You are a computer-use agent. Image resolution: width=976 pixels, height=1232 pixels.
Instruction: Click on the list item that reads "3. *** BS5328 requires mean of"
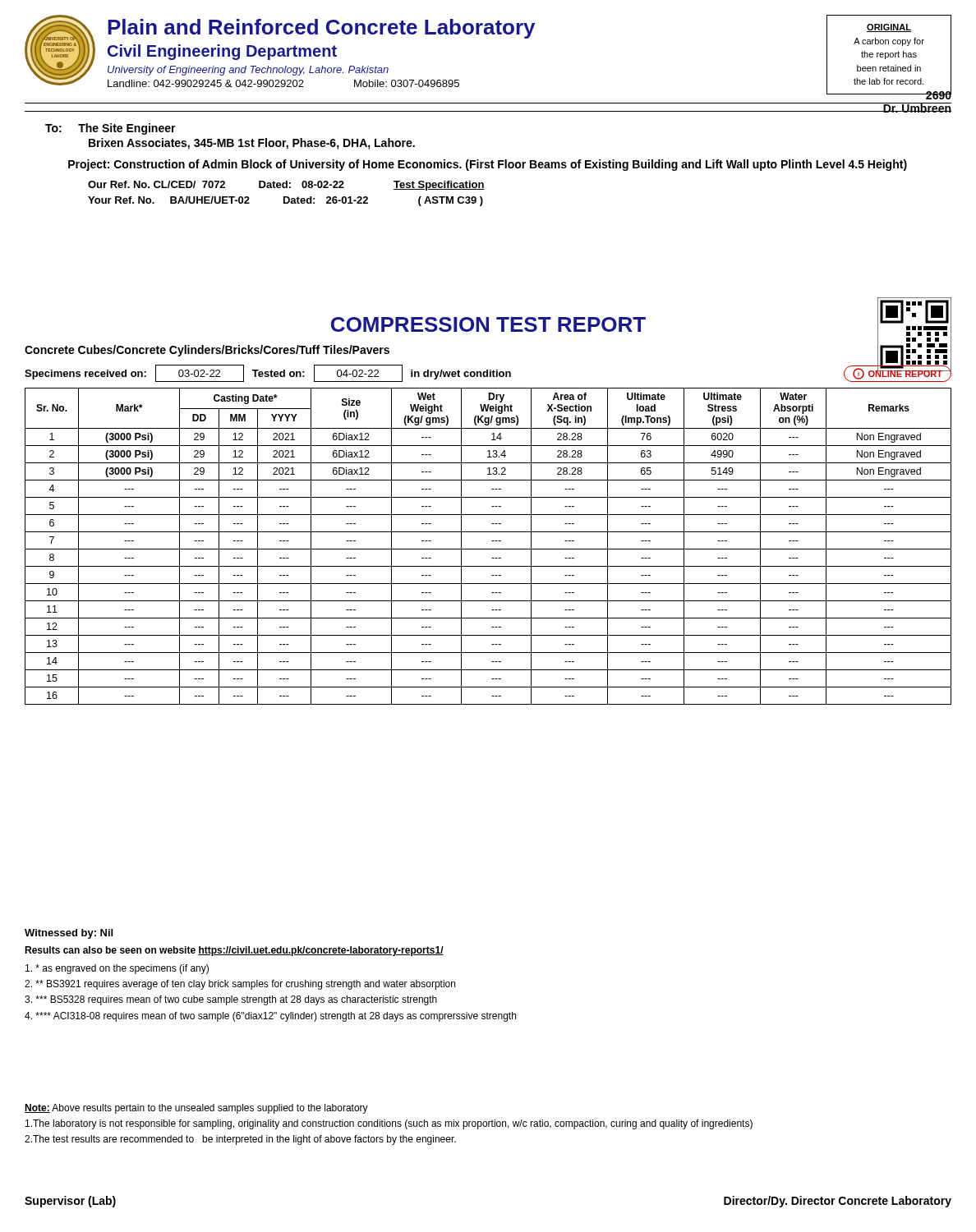[x=231, y=1000]
